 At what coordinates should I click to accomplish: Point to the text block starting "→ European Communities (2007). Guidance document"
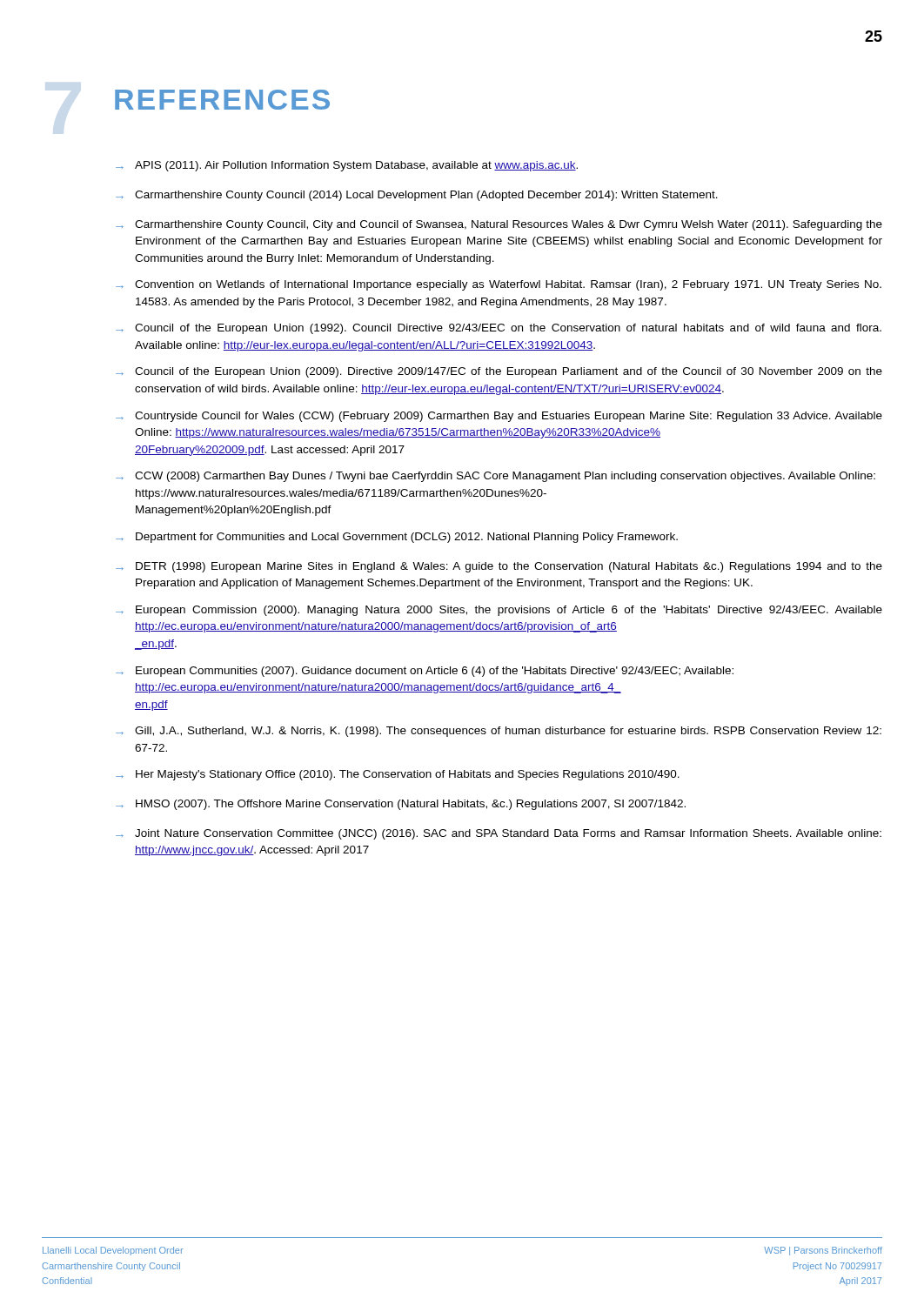[498, 687]
